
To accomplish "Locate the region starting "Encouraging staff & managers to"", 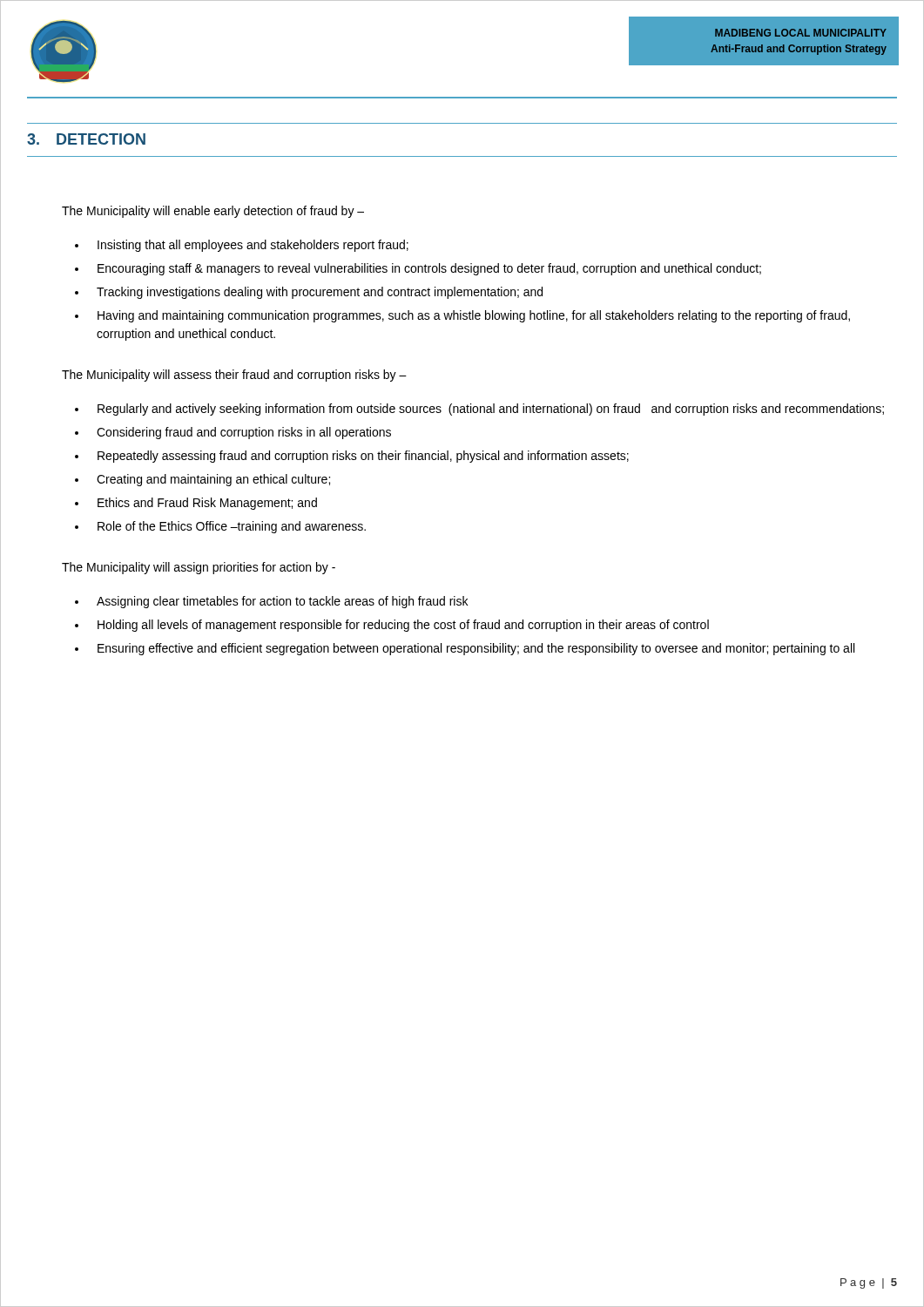I will 429,268.
